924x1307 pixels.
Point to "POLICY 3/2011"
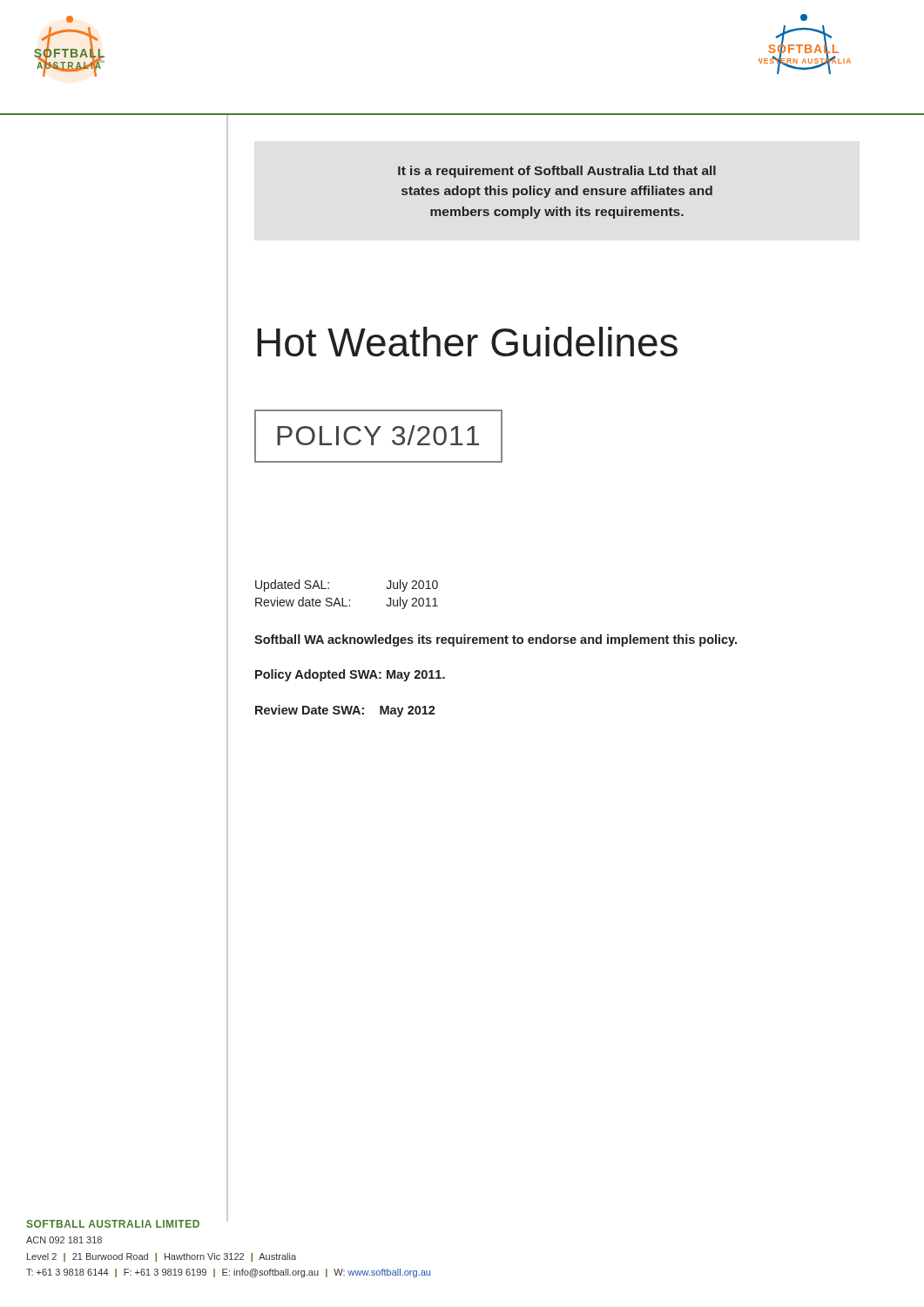tap(378, 436)
